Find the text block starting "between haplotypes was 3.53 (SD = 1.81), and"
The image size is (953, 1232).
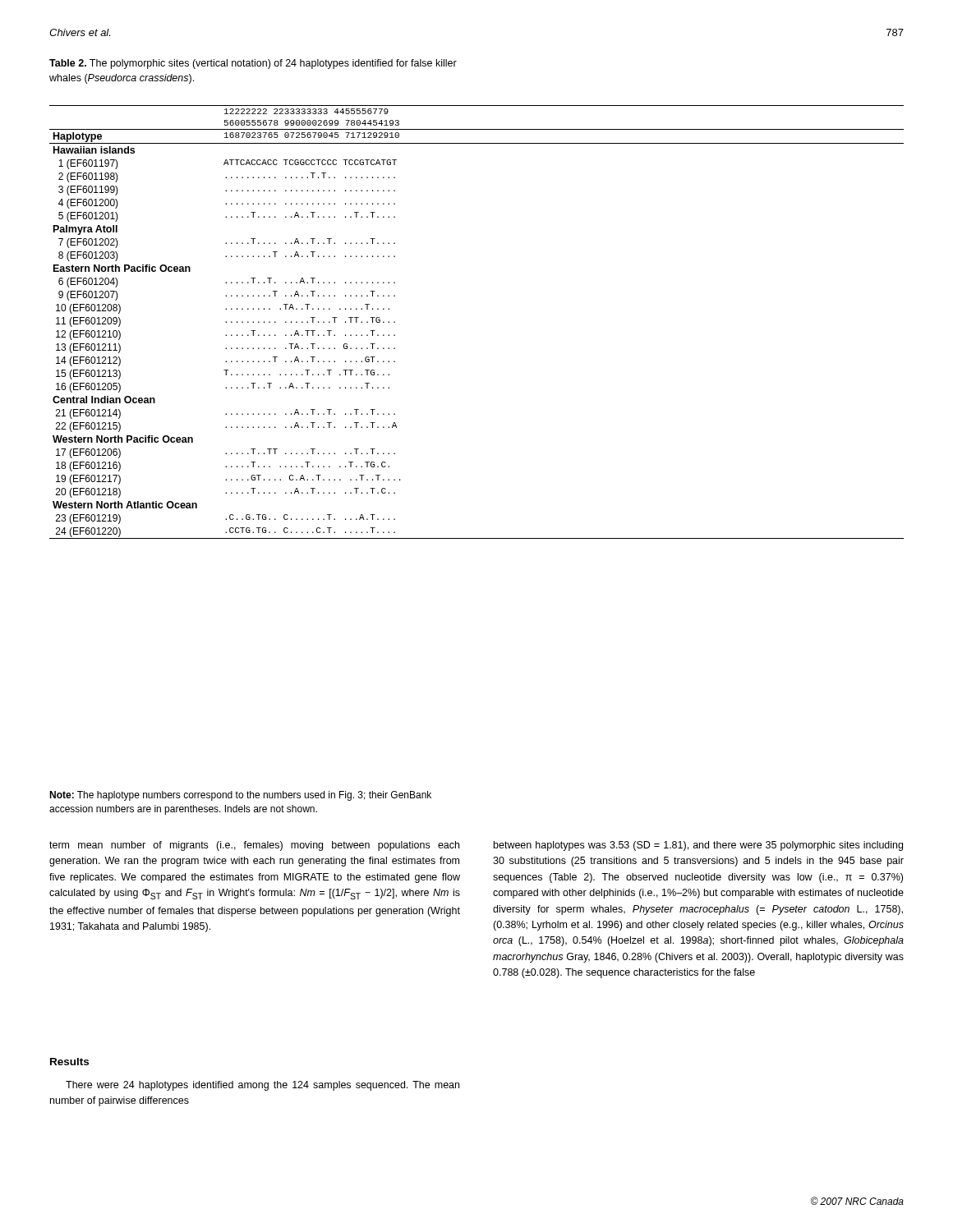tap(698, 909)
